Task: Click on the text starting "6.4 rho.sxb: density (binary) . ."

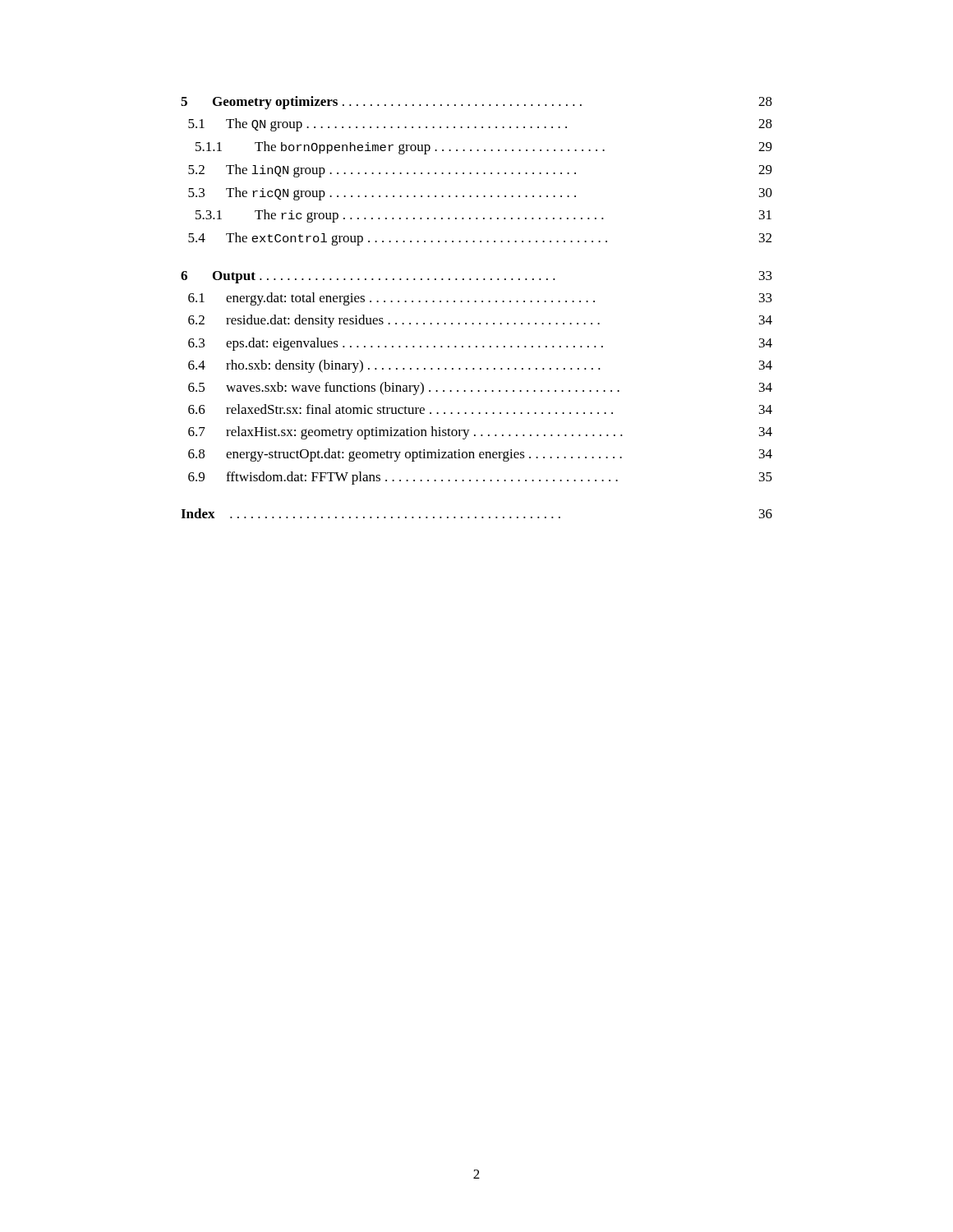Action: tap(476, 365)
